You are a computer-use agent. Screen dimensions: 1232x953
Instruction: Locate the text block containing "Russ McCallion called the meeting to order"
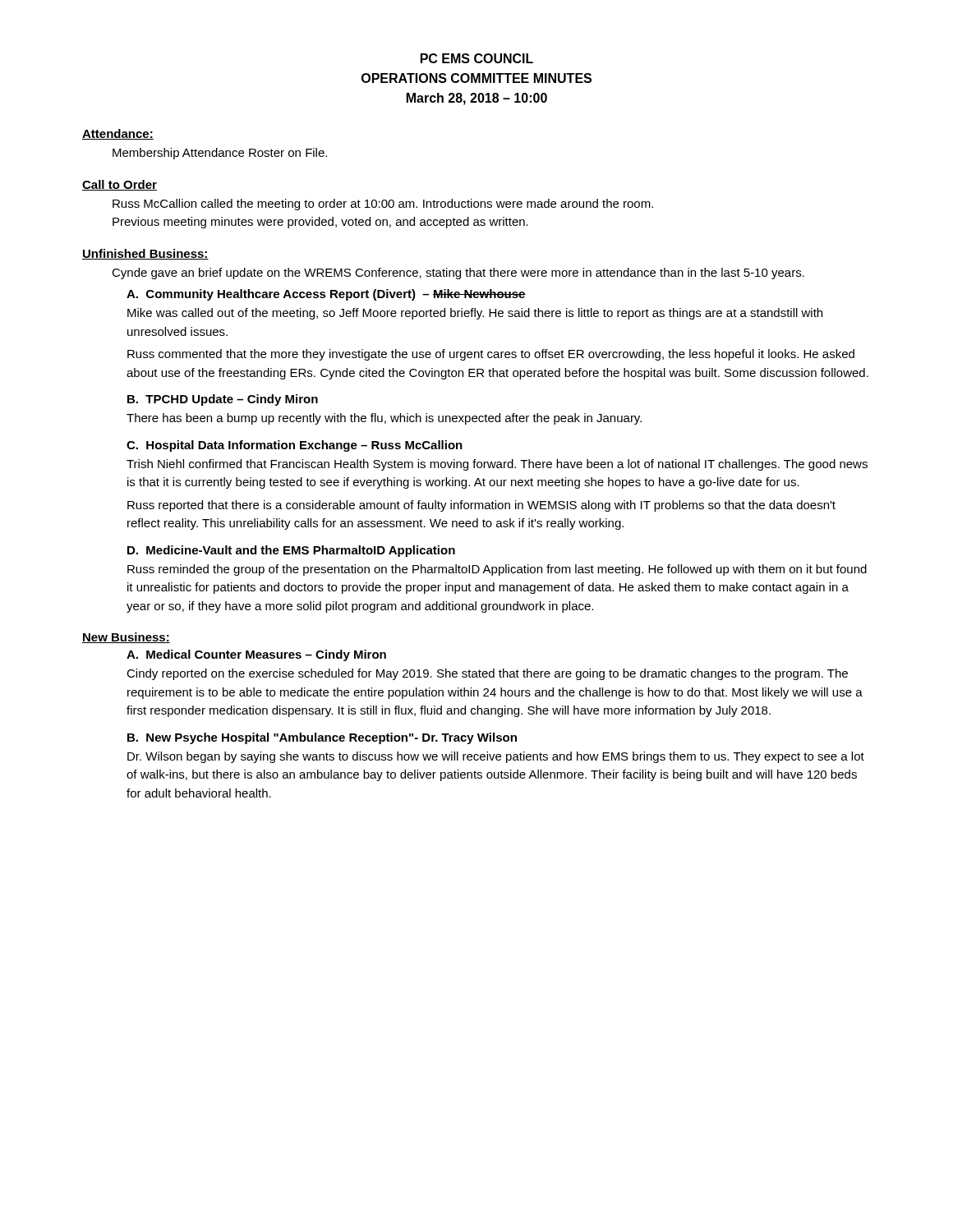click(383, 212)
